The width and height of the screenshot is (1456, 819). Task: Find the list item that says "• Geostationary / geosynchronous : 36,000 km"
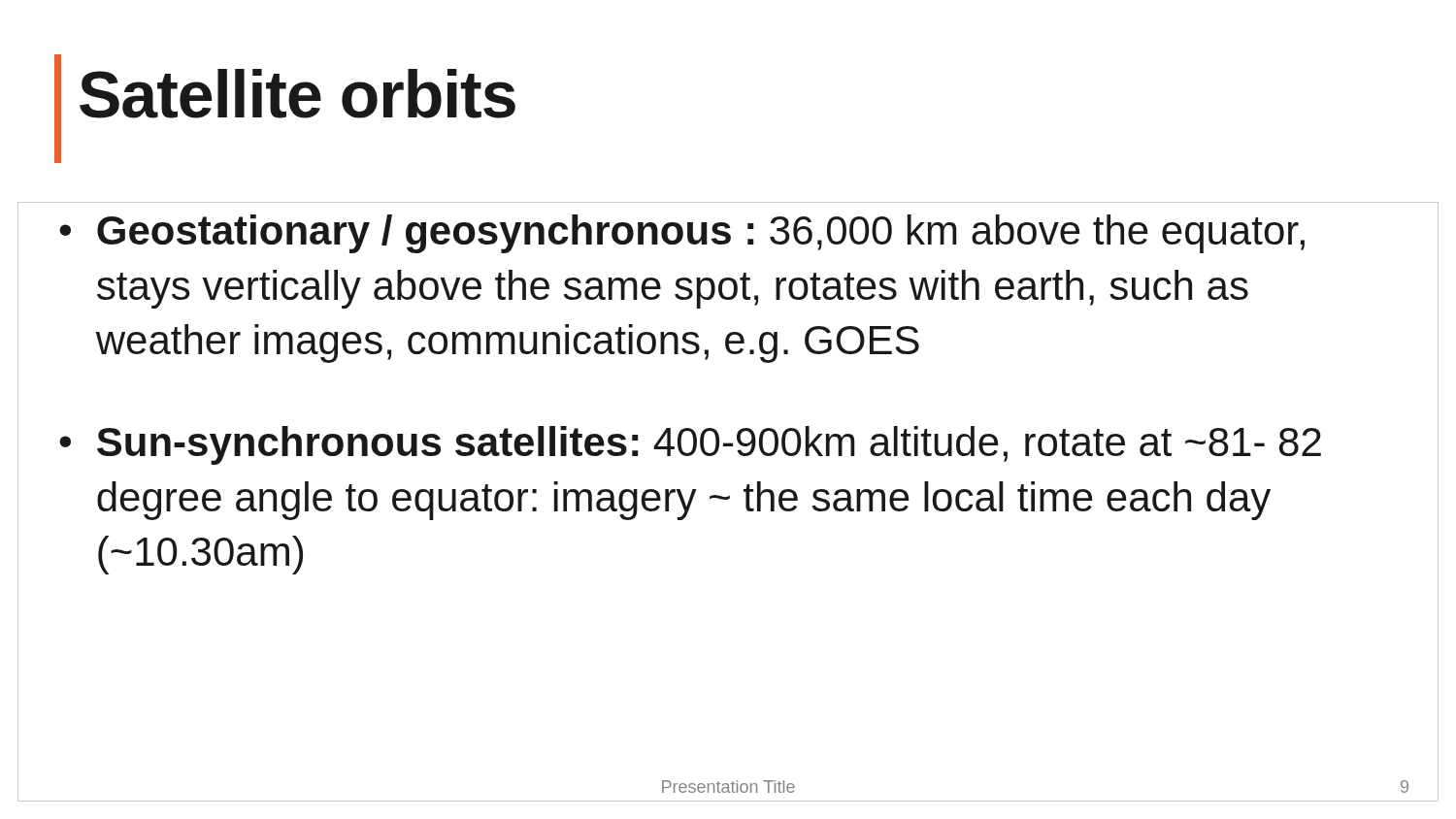tap(728, 286)
